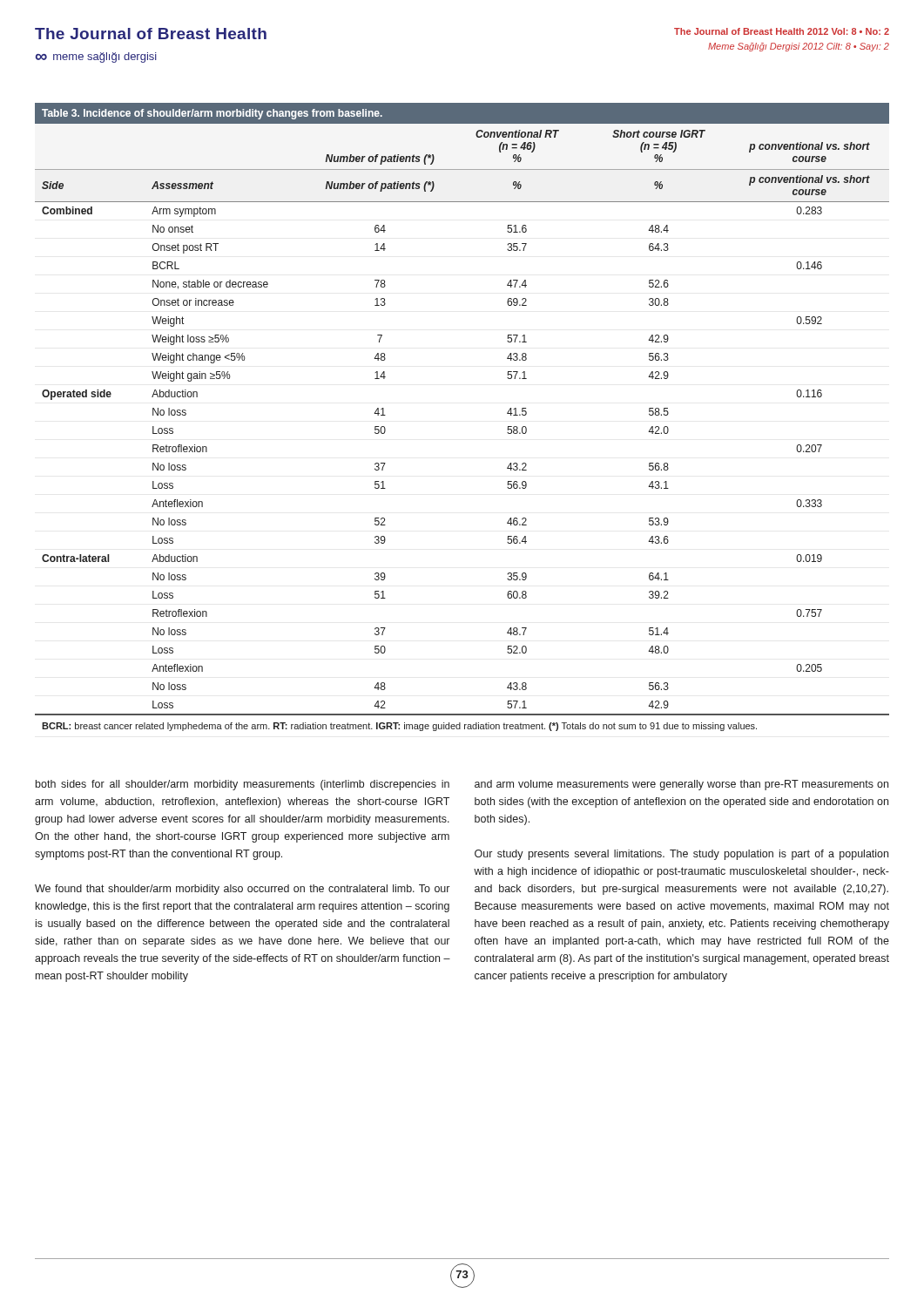Point to the block beginning "both sides for all shoulder/arm morbidity measurements (interlimb"

pos(242,819)
